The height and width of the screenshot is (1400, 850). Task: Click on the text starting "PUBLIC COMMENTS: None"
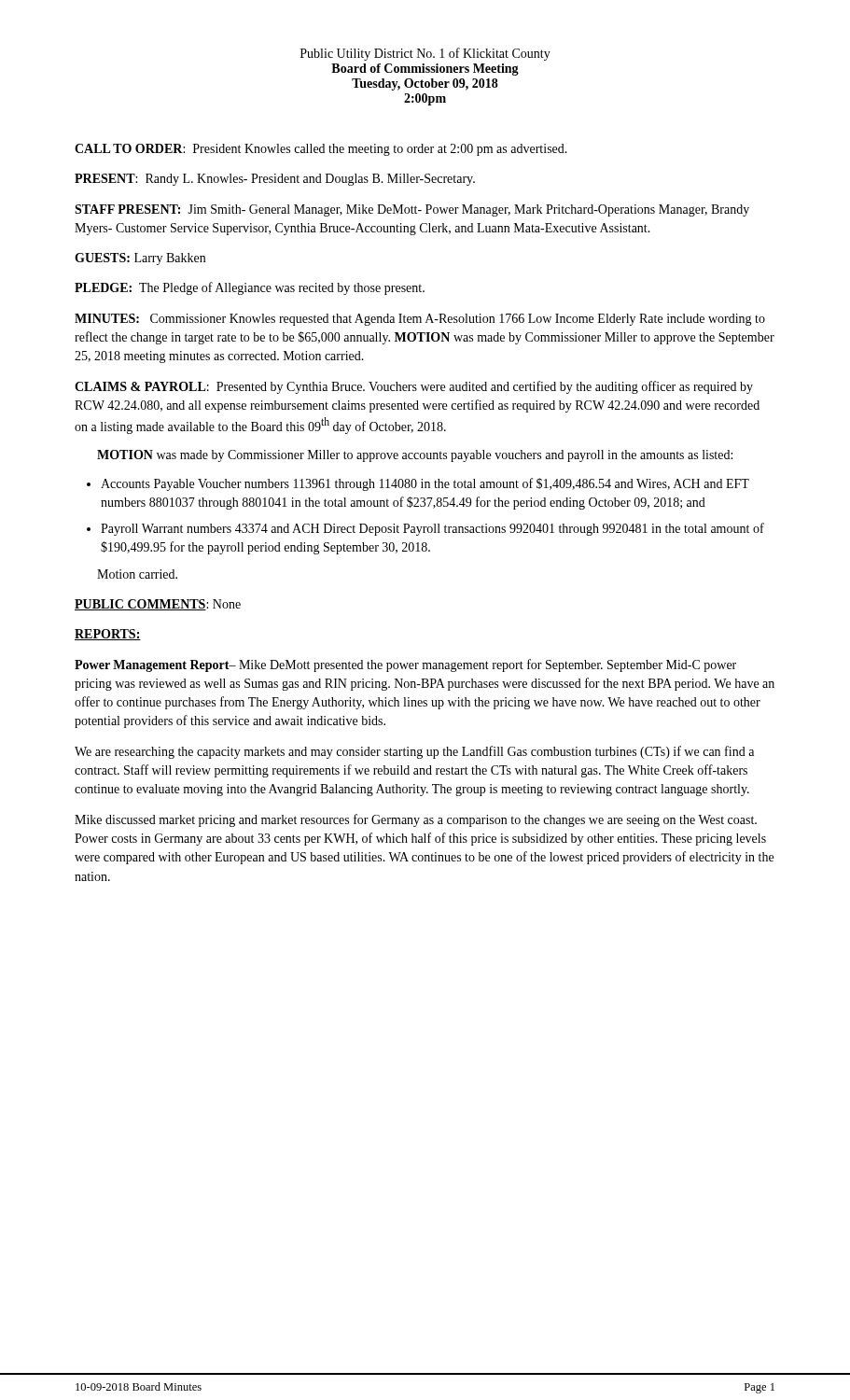[x=158, y=605]
